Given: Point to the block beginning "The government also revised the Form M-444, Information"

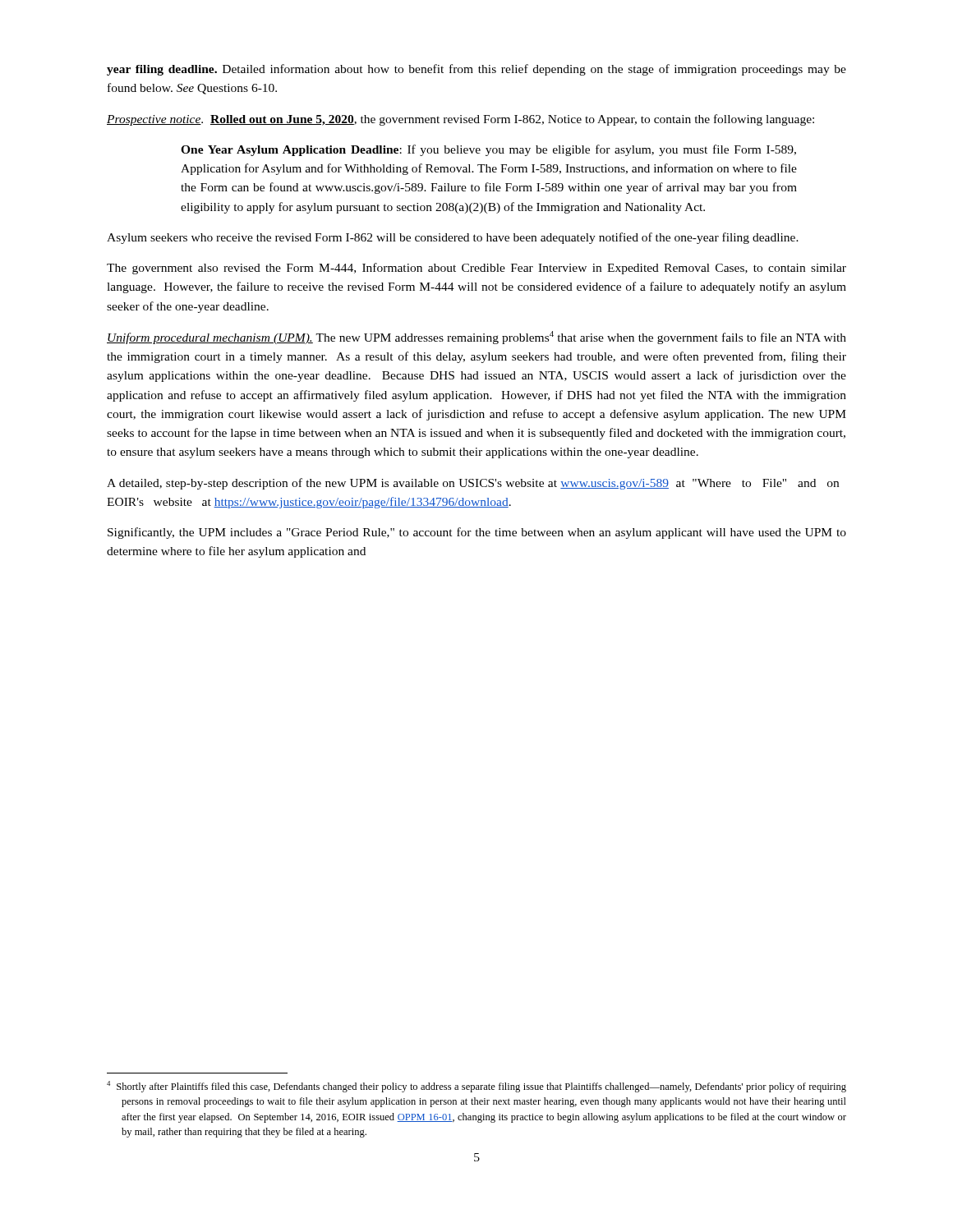Looking at the screenshot, I should (x=476, y=286).
